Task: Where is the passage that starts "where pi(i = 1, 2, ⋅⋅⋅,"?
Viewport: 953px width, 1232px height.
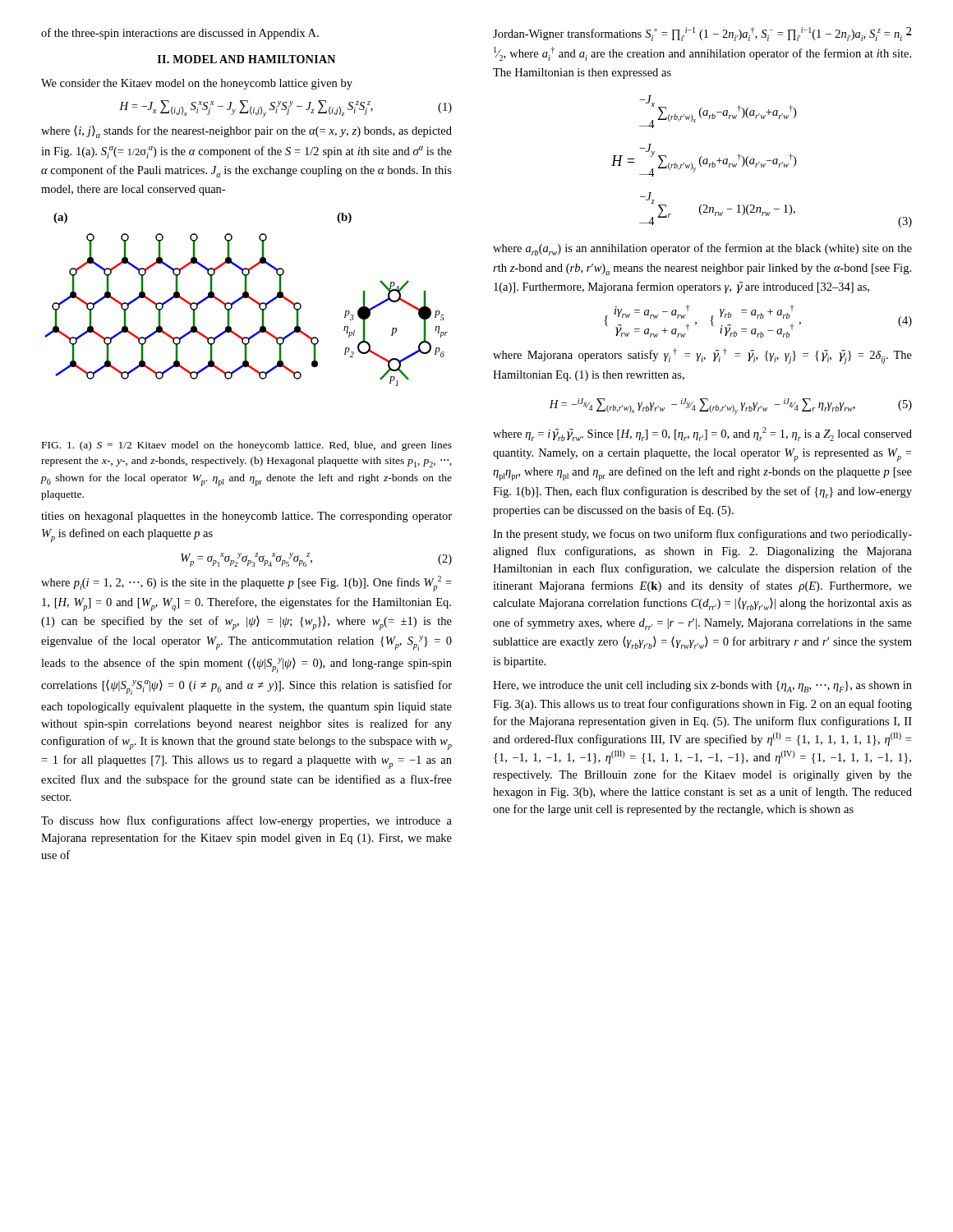Action: point(246,689)
